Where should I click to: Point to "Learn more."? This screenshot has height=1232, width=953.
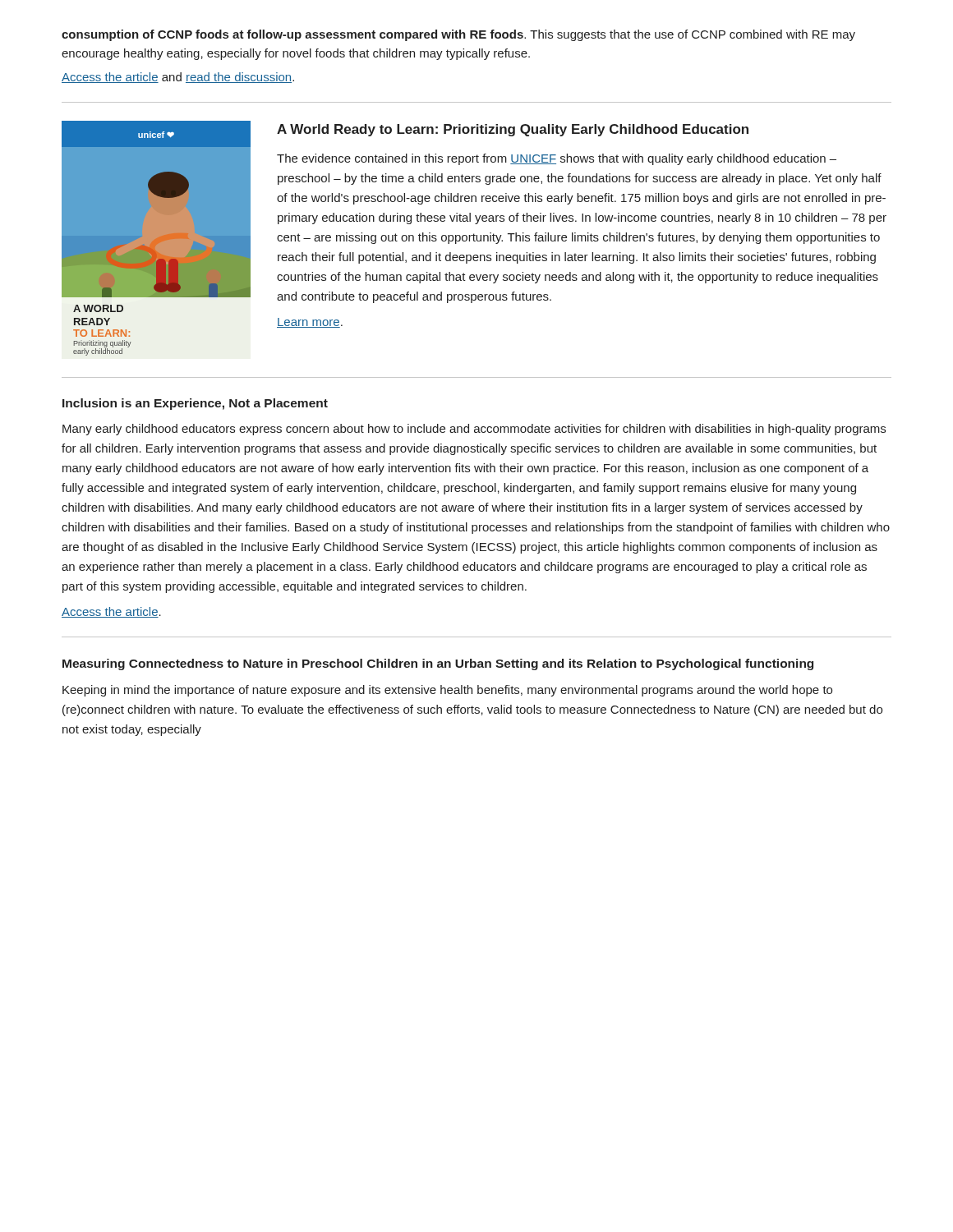pos(310,321)
